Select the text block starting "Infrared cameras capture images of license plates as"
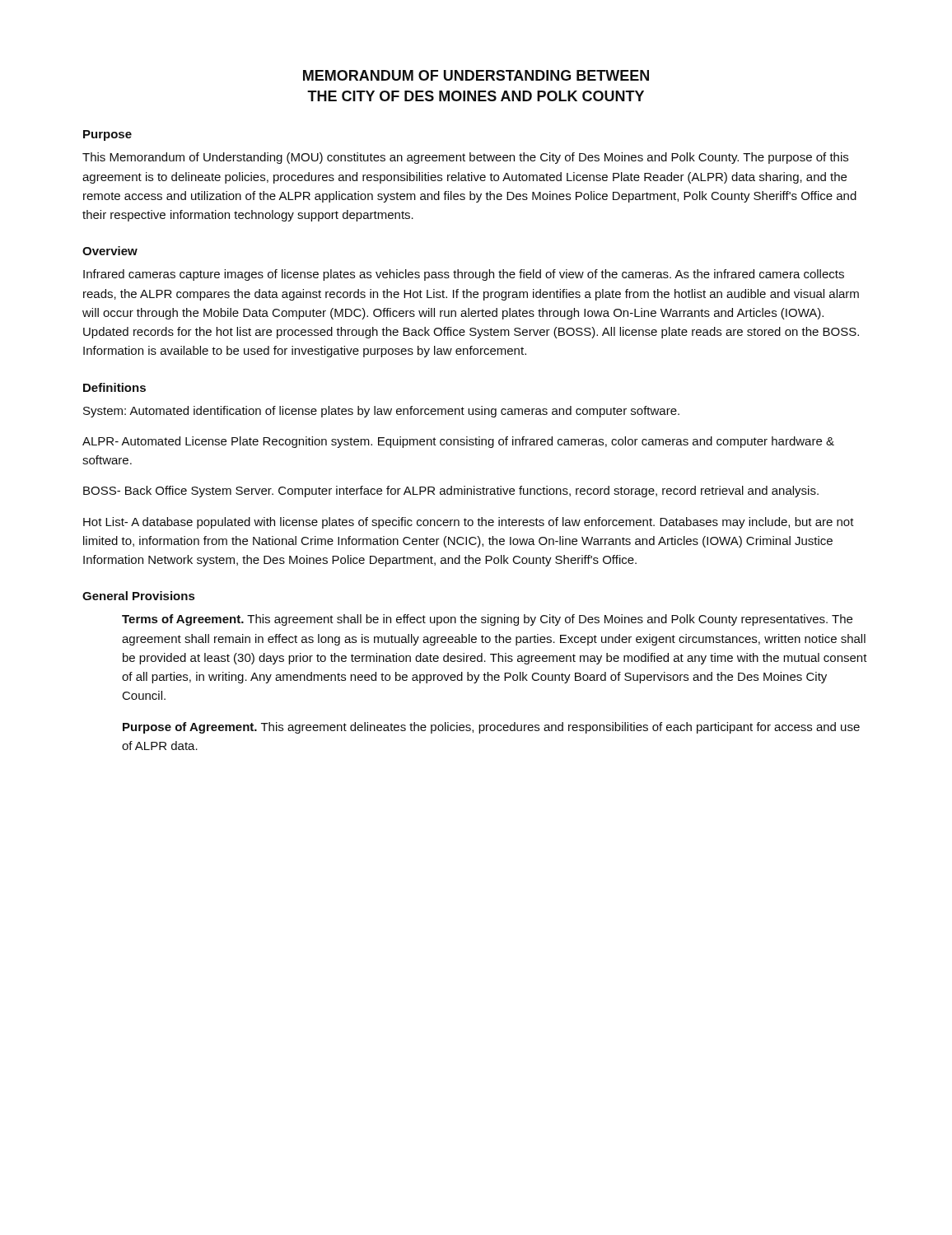Viewport: 952px width, 1235px height. point(471,312)
